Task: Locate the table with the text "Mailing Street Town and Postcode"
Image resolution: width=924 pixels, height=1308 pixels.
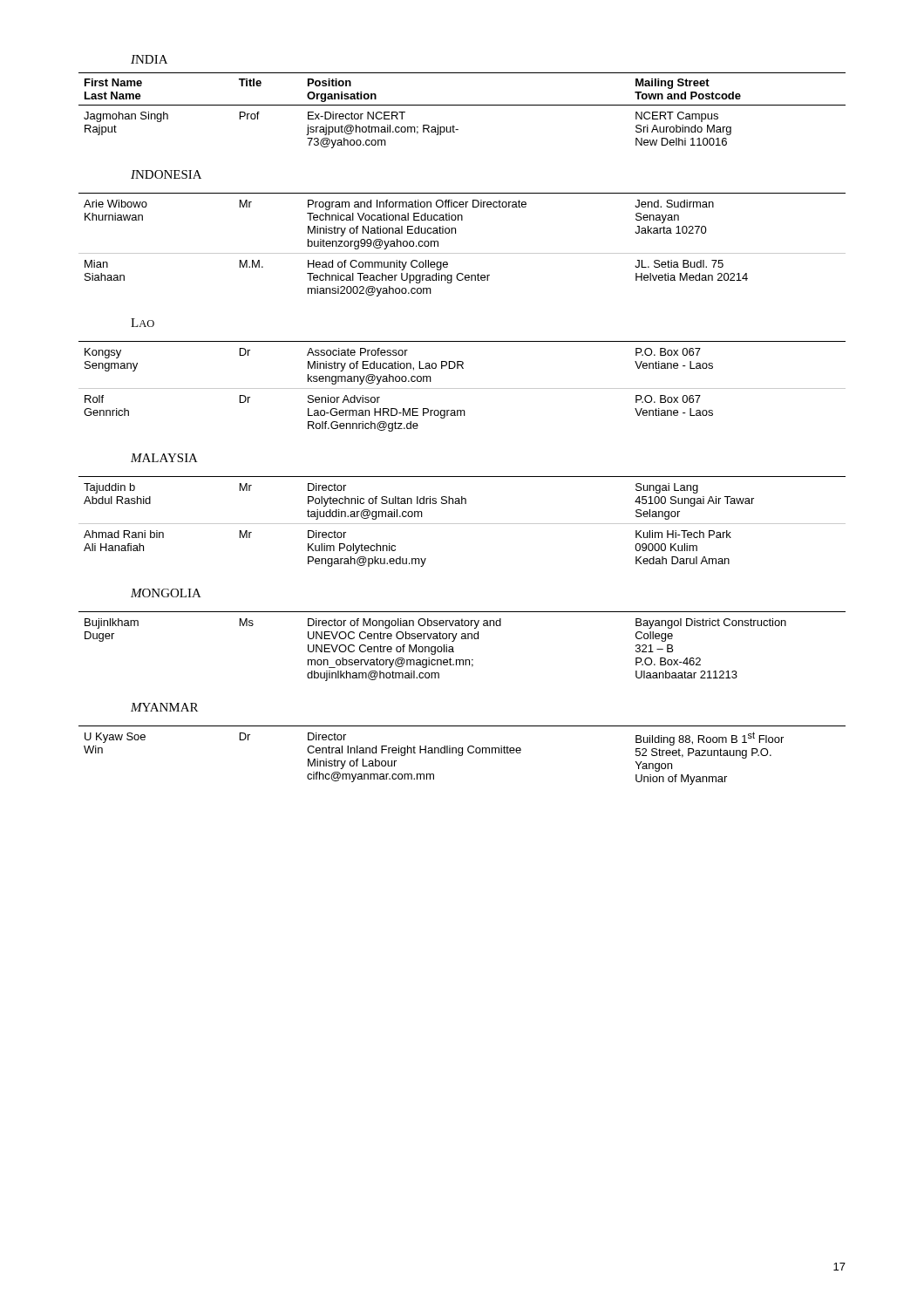Action: coord(462,112)
